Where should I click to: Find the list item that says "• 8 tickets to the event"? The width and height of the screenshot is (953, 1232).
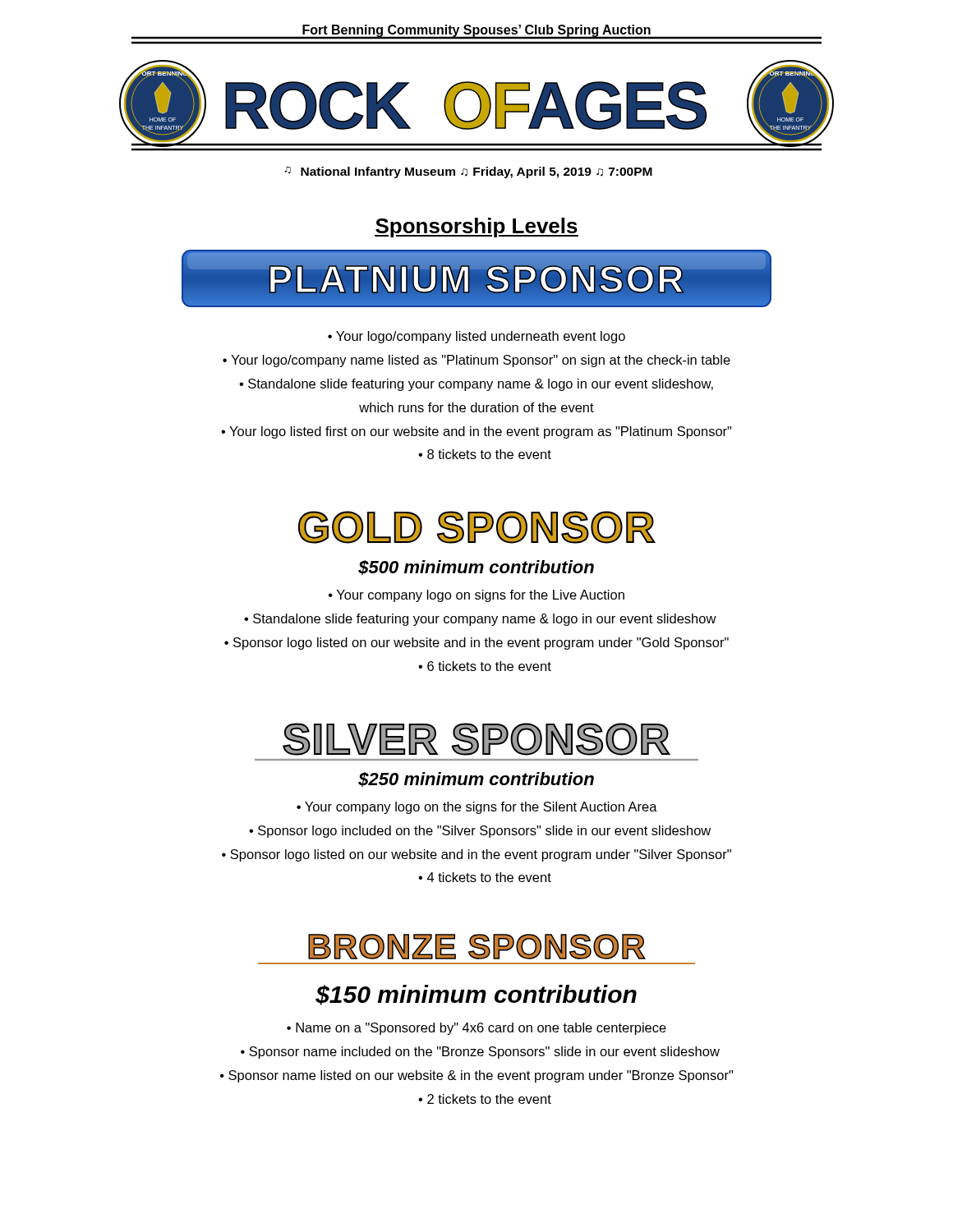pyautogui.click(x=476, y=455)
